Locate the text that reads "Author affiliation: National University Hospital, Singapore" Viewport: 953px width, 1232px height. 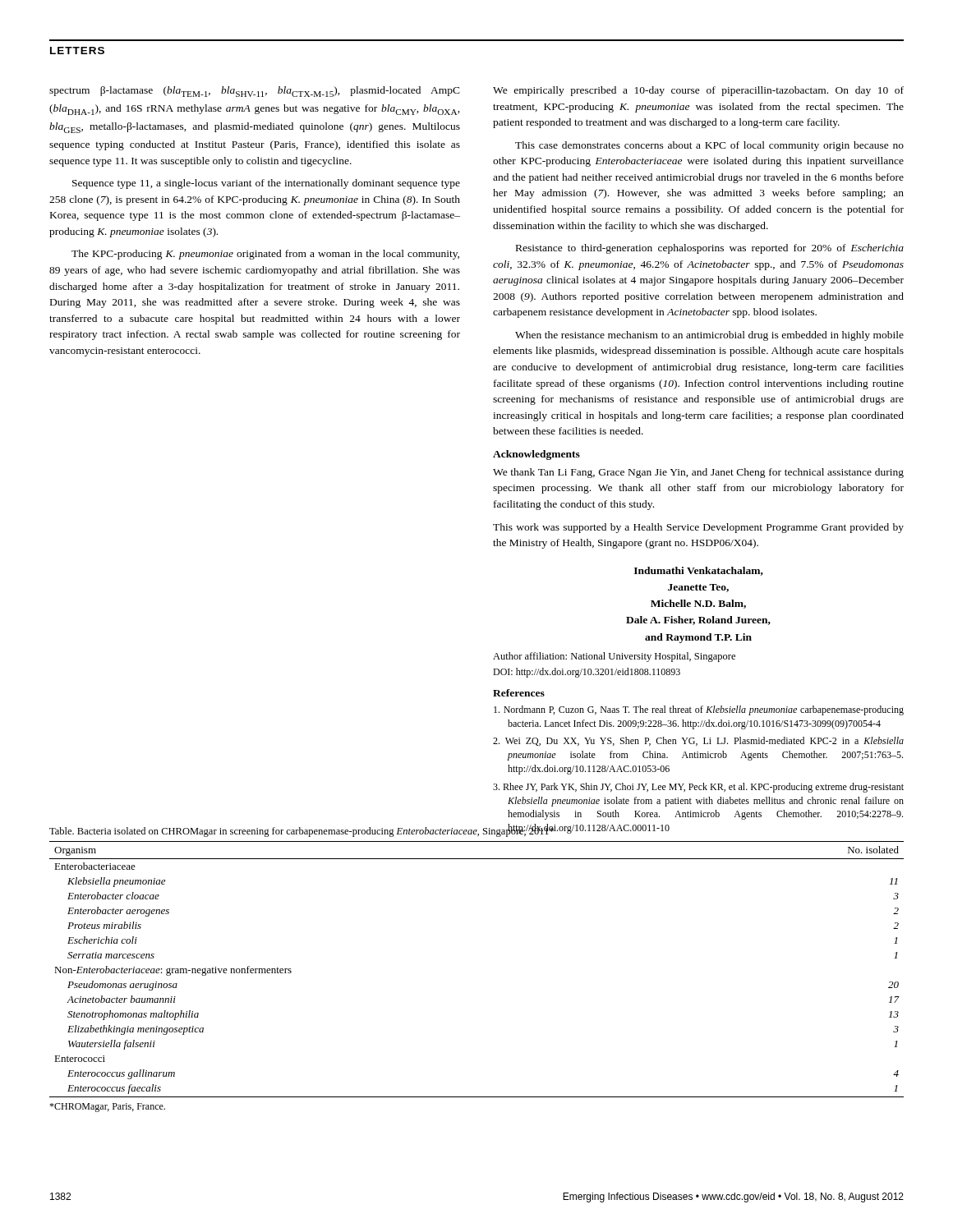(x=614, y=656)
